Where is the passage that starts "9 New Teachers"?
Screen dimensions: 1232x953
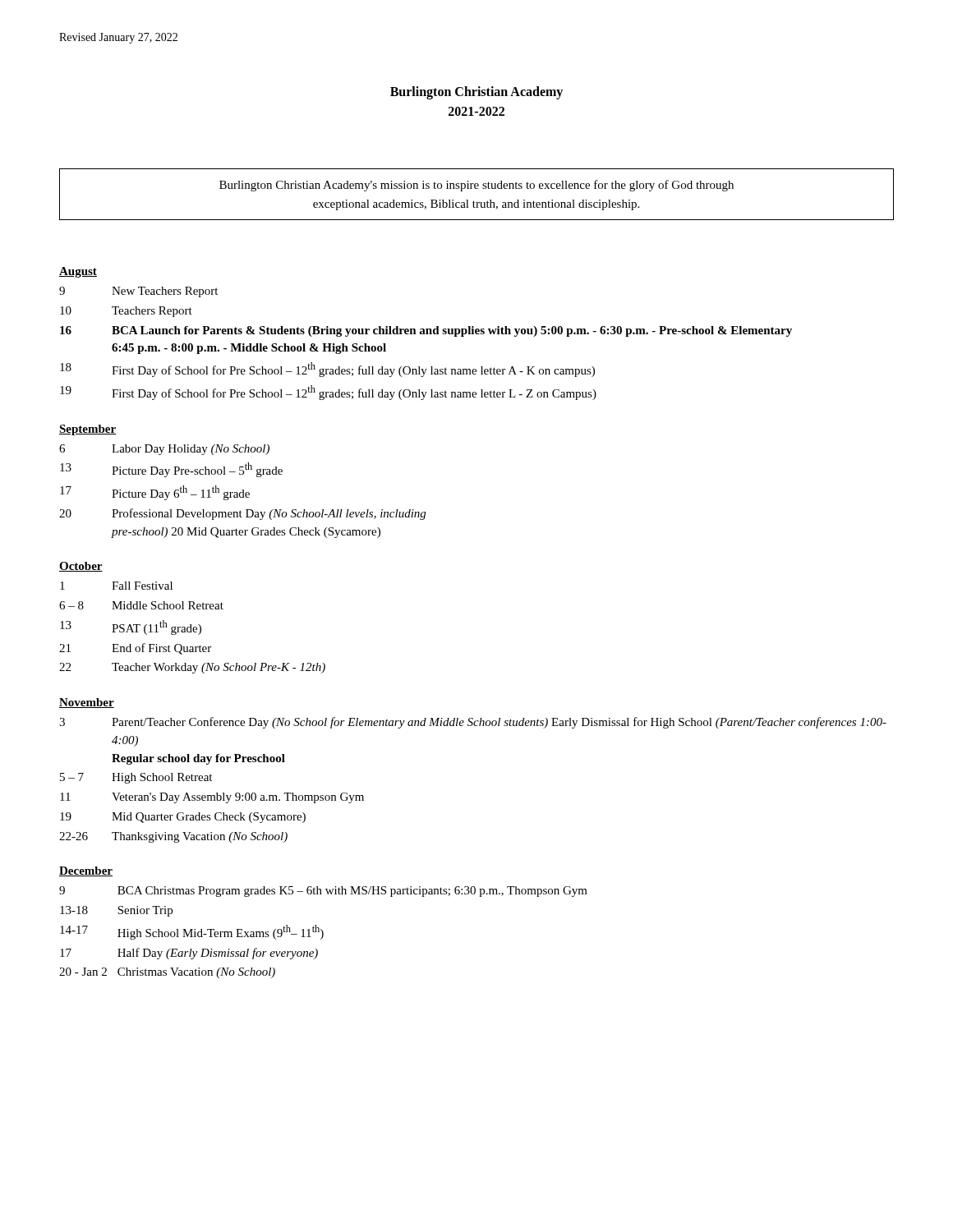tap(138, 292)
